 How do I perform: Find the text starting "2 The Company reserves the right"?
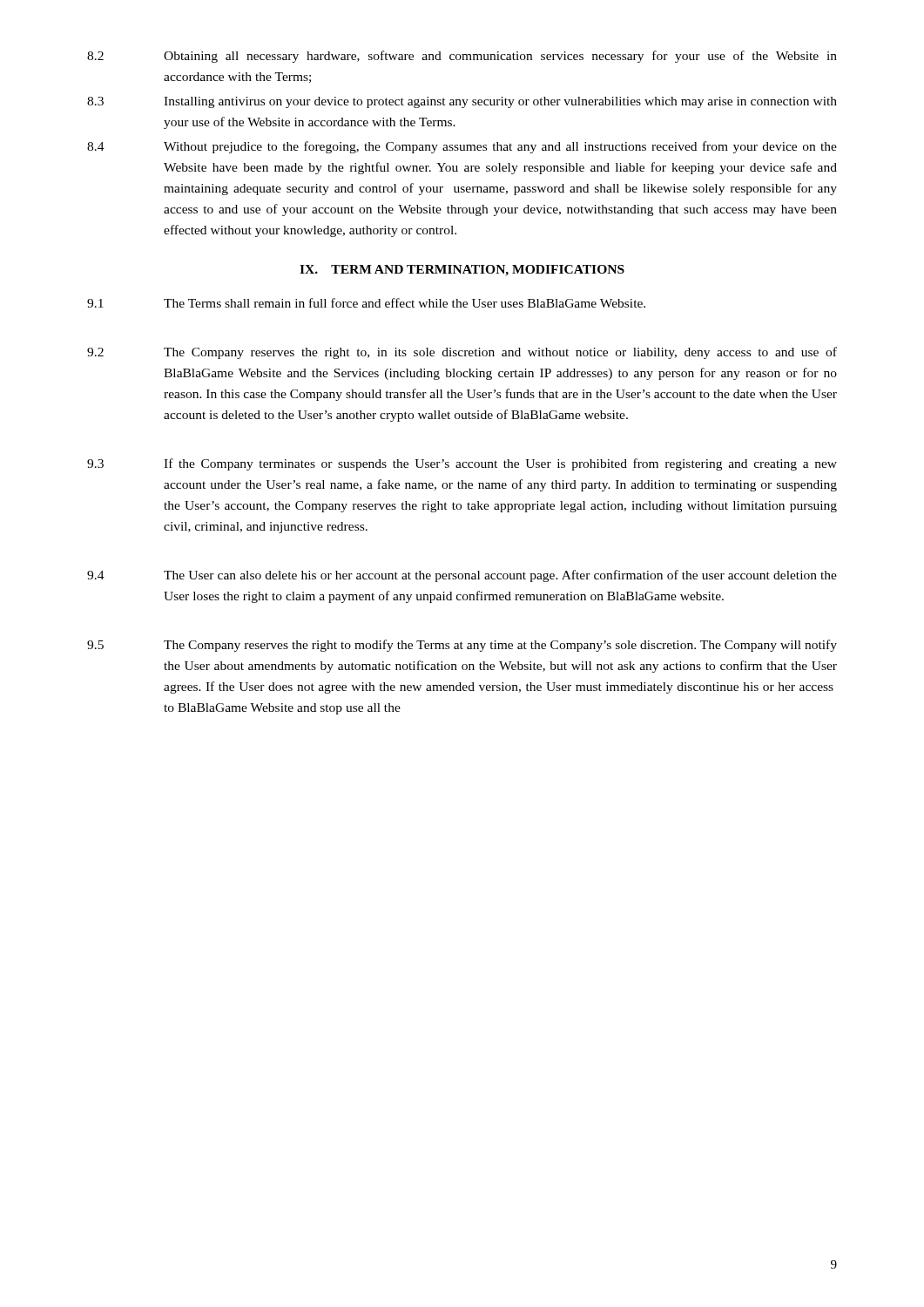(462, 384)
